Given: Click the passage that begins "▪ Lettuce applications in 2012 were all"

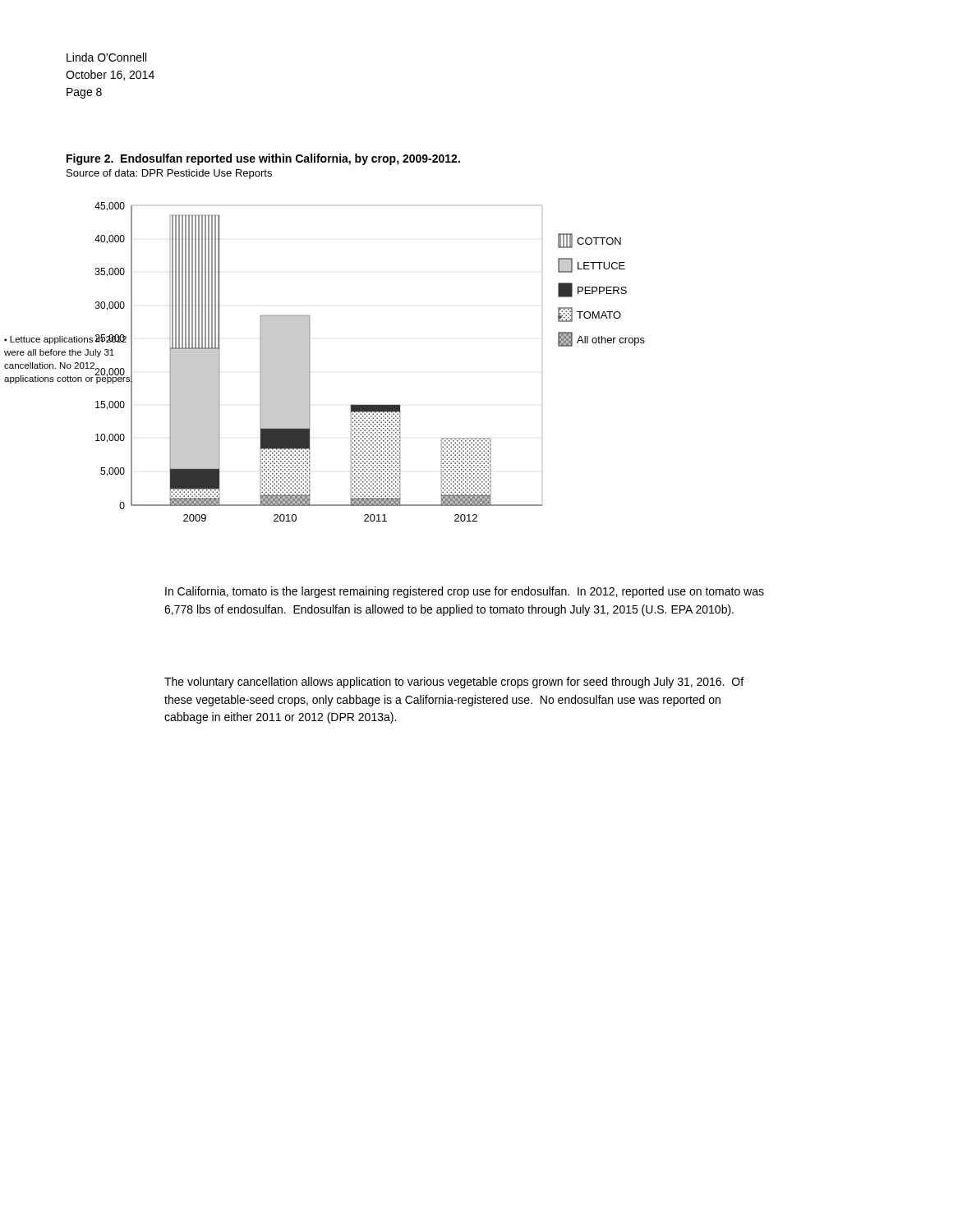Looking at the screenshot, I should pos(68,359).
